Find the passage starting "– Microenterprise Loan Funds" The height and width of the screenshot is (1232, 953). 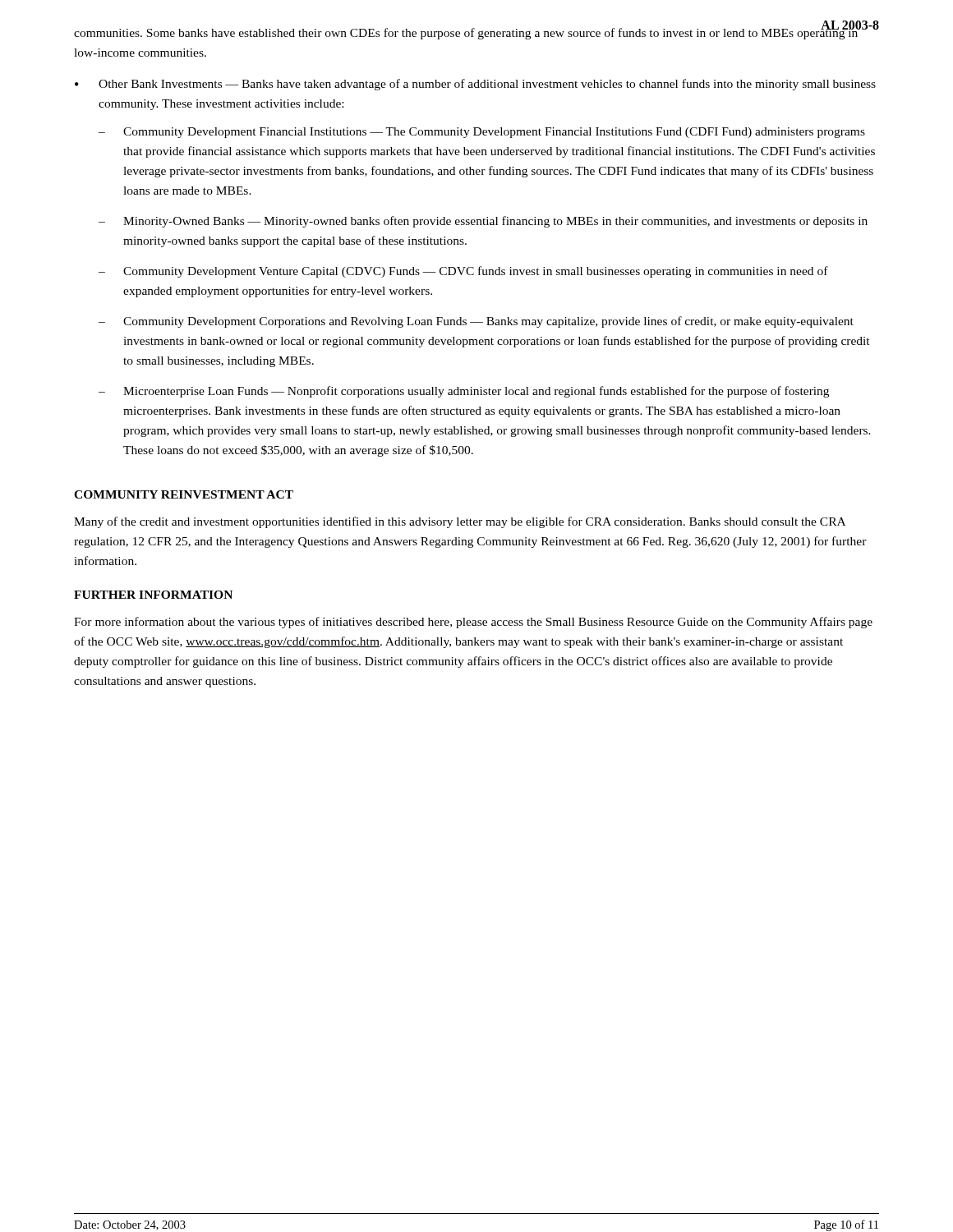489,421
